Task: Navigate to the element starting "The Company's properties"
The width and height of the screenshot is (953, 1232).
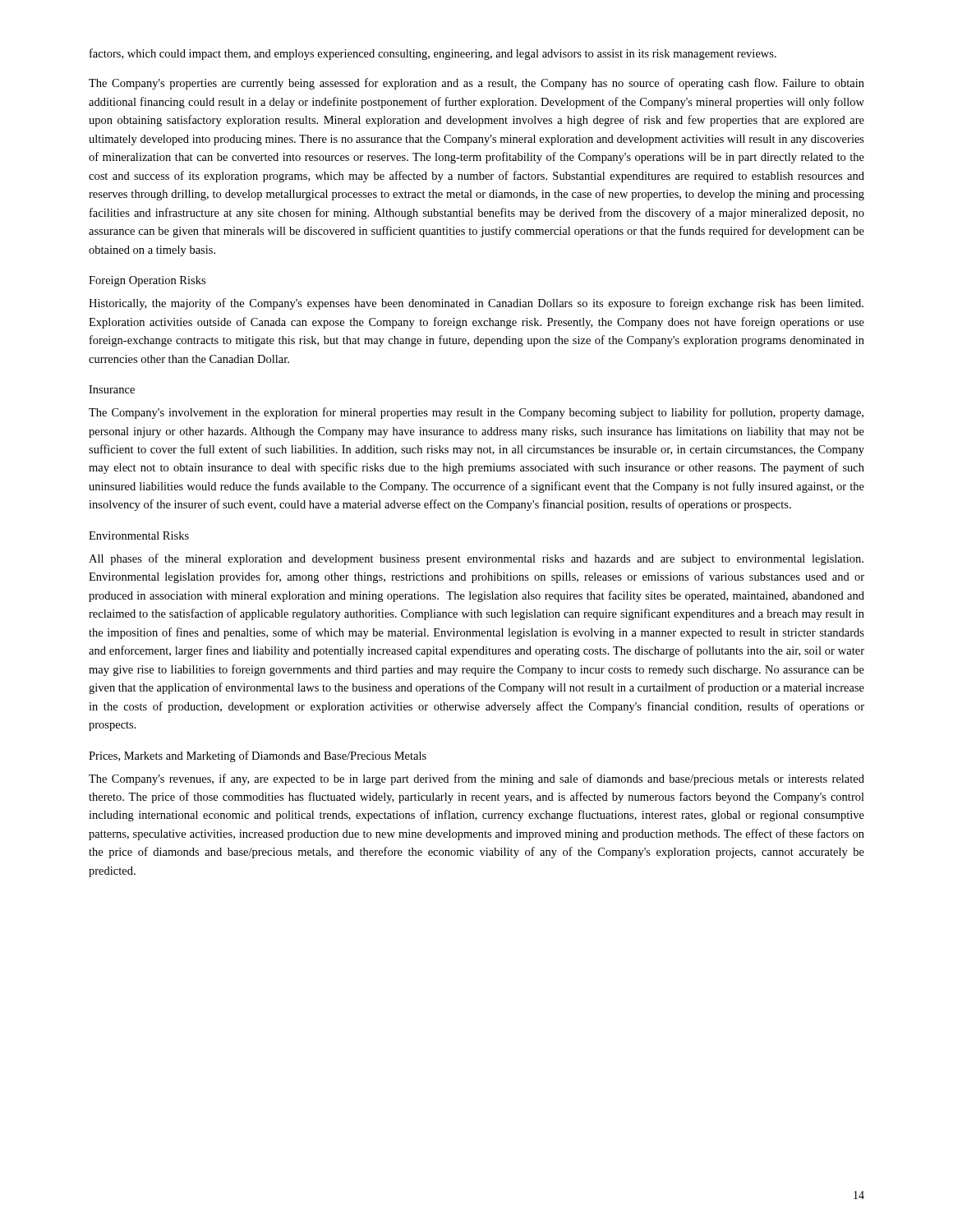Action: pos(476,166)
